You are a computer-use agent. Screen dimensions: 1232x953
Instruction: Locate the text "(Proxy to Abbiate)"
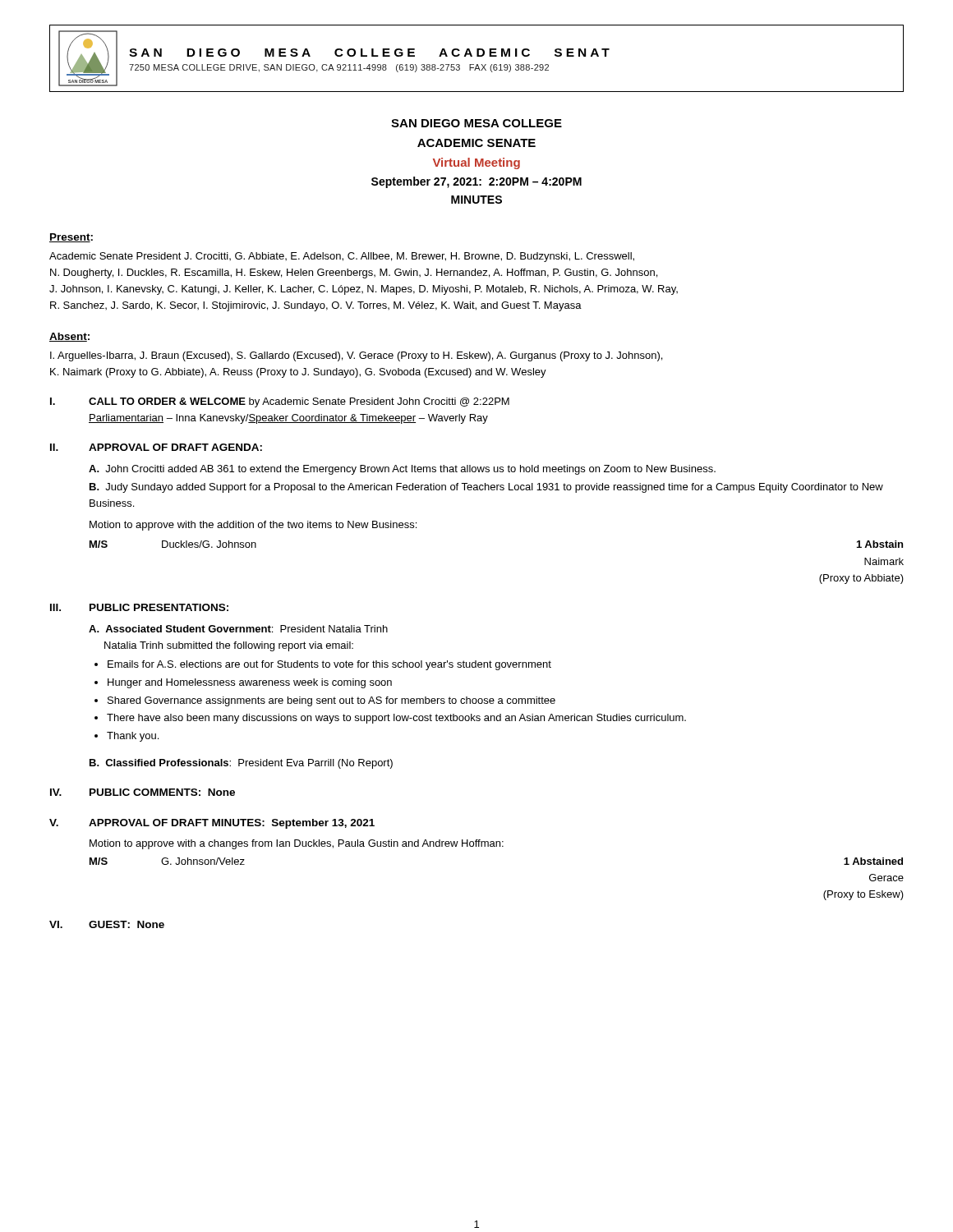861,578
